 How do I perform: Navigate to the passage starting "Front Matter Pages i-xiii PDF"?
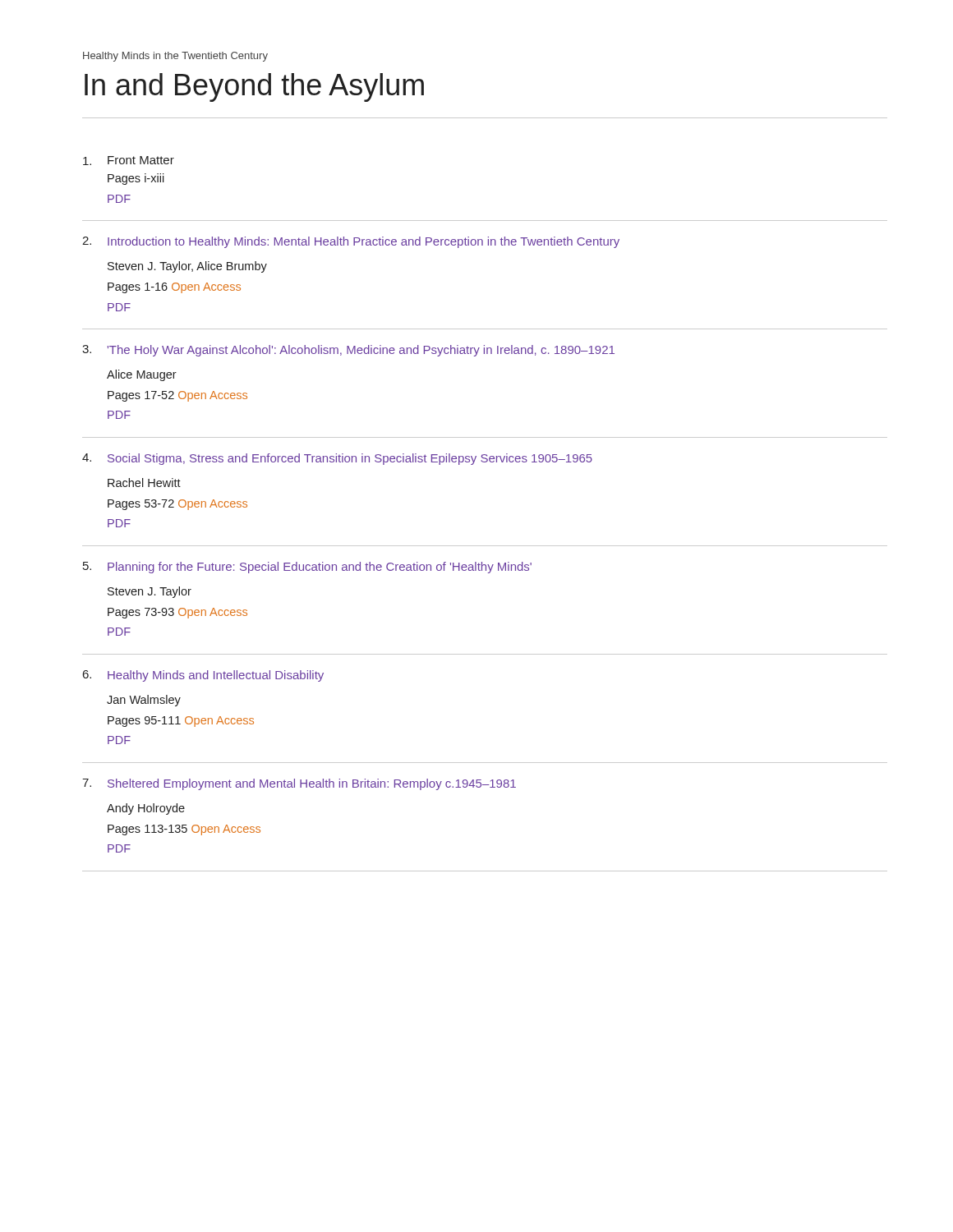pyautogui.click(x=128, y=181)
